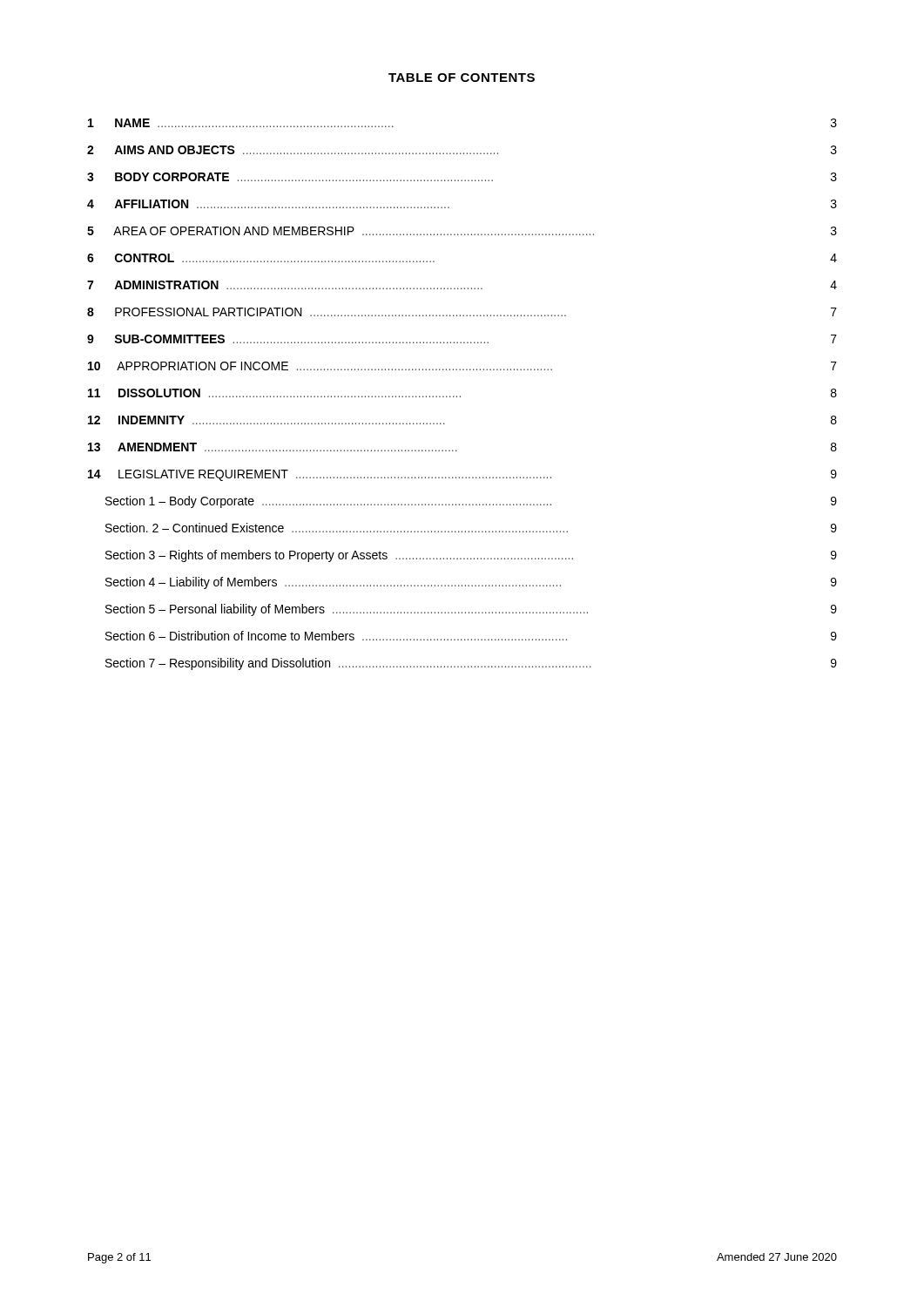Locate the list item with the text "4 AFFILIATION"
Image resolution: width=924 pixels, height=1307 pixels.
[x=144, y=203]
